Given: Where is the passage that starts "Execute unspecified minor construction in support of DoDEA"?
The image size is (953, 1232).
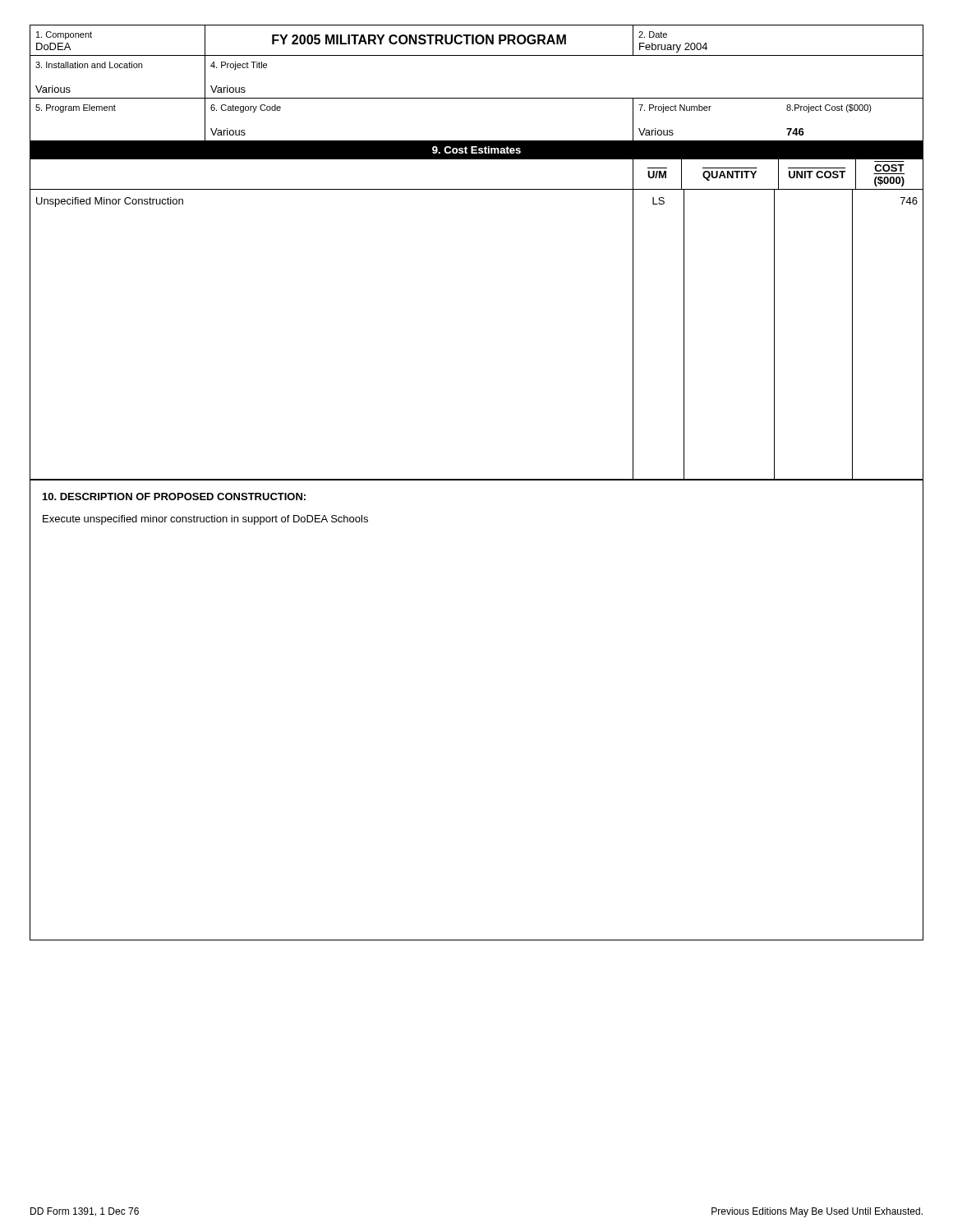Looking at the screenshot, I should coord(205,519).
